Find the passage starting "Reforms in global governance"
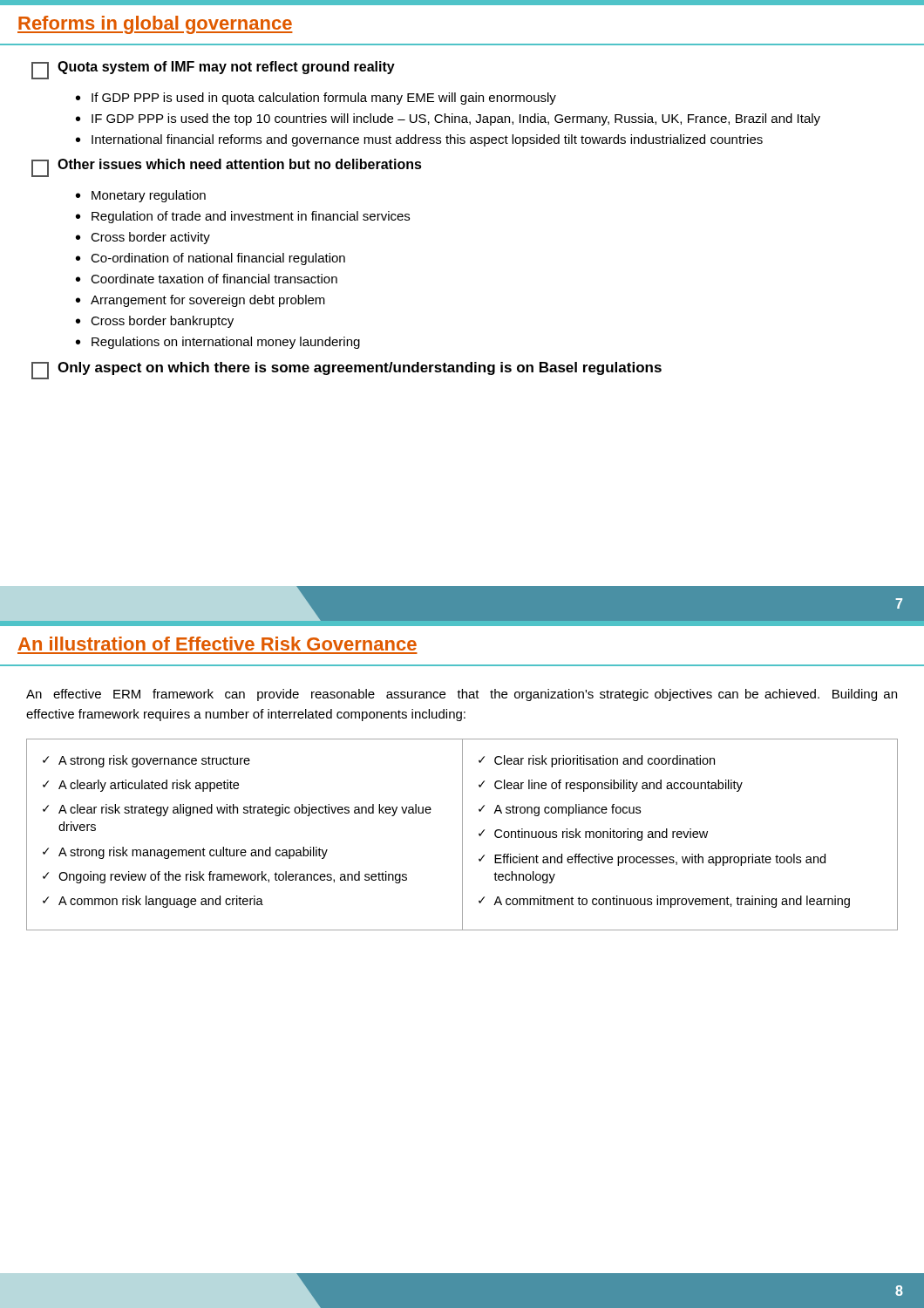Viewport: 924px width, 1308px height. tap(155, 25)
